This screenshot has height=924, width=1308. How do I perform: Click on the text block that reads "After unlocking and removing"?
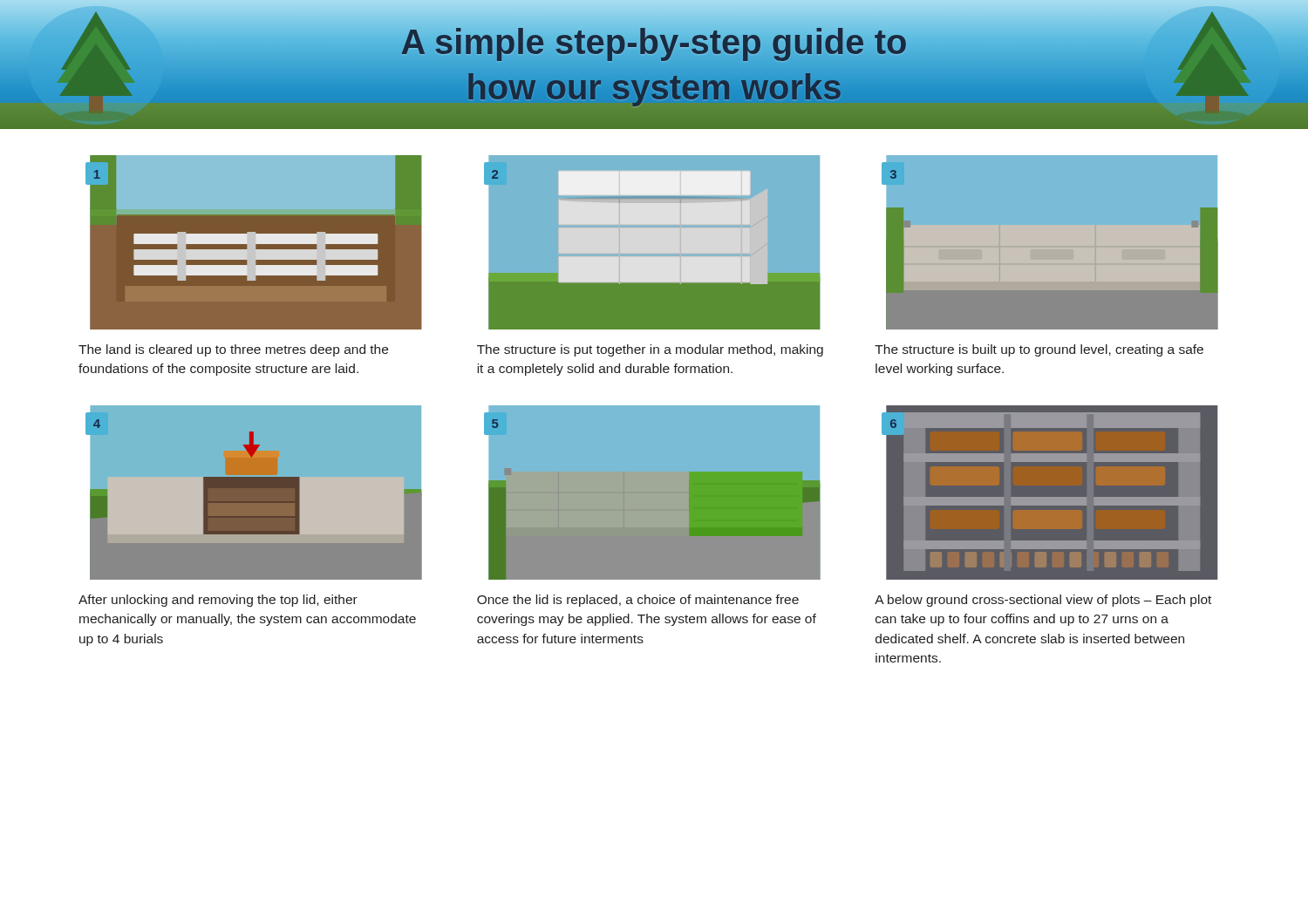tap(247, 619)
